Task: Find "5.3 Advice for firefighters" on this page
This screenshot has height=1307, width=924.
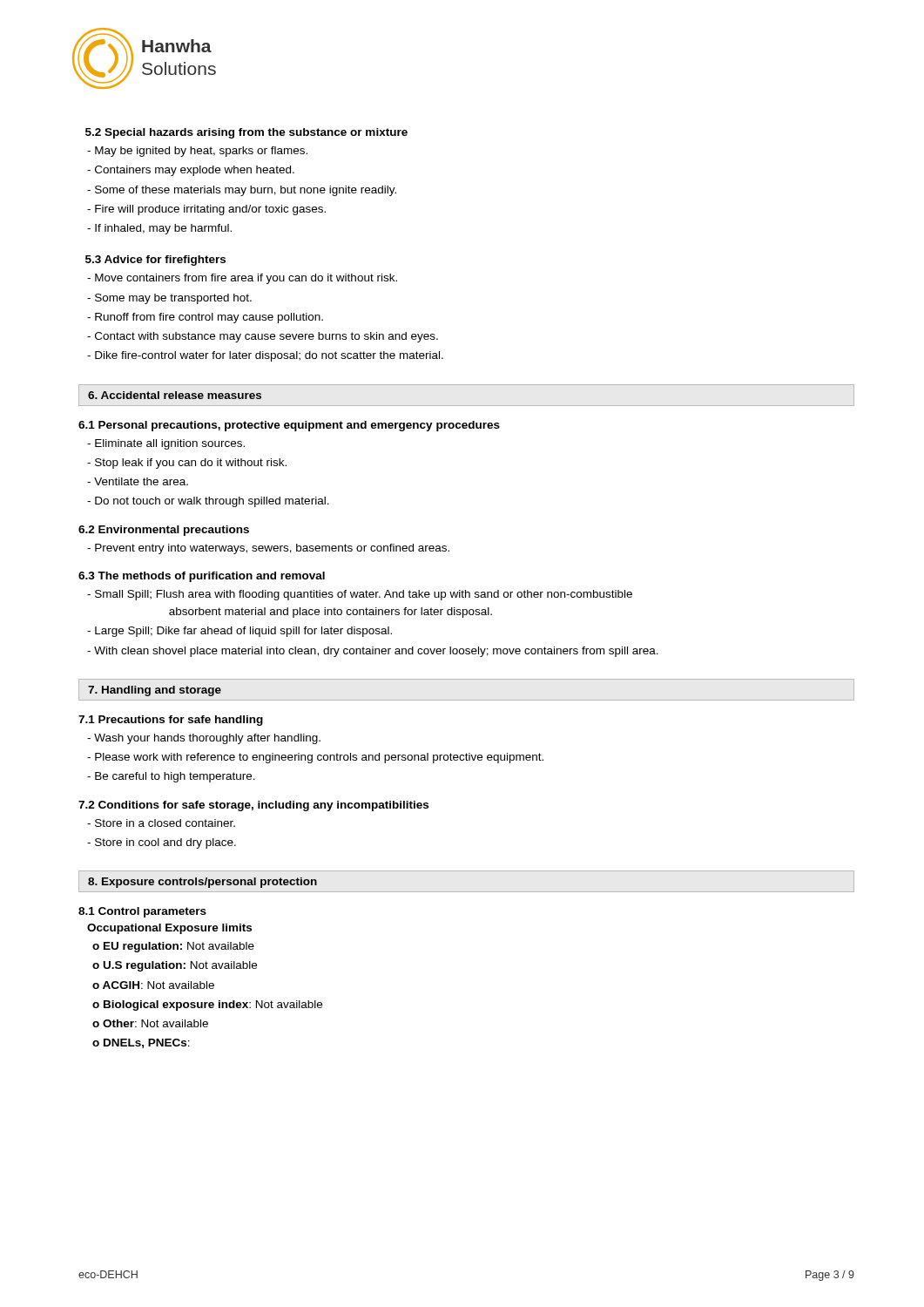Action: (152, 259)
